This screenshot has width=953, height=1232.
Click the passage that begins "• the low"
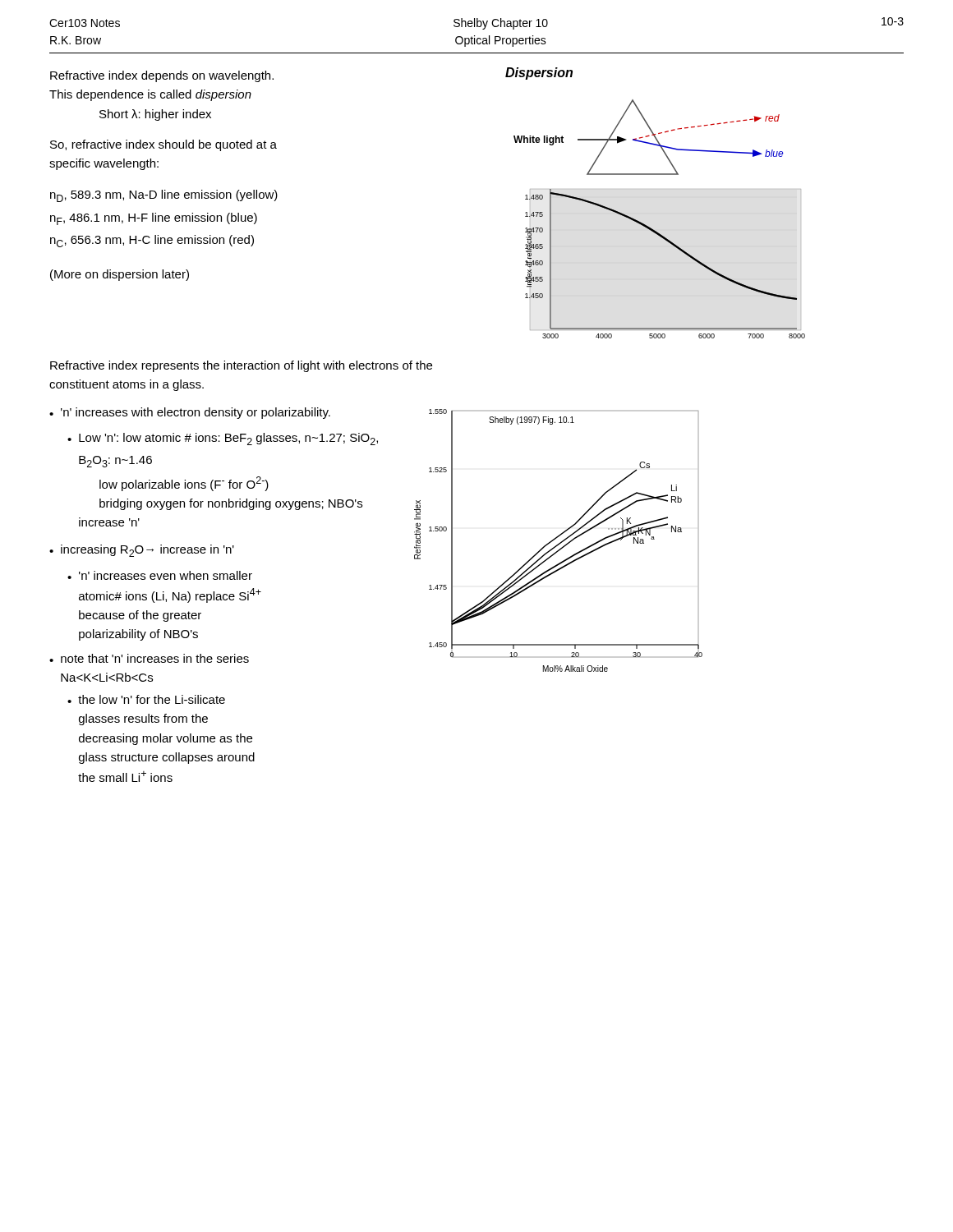pos(161,739)
